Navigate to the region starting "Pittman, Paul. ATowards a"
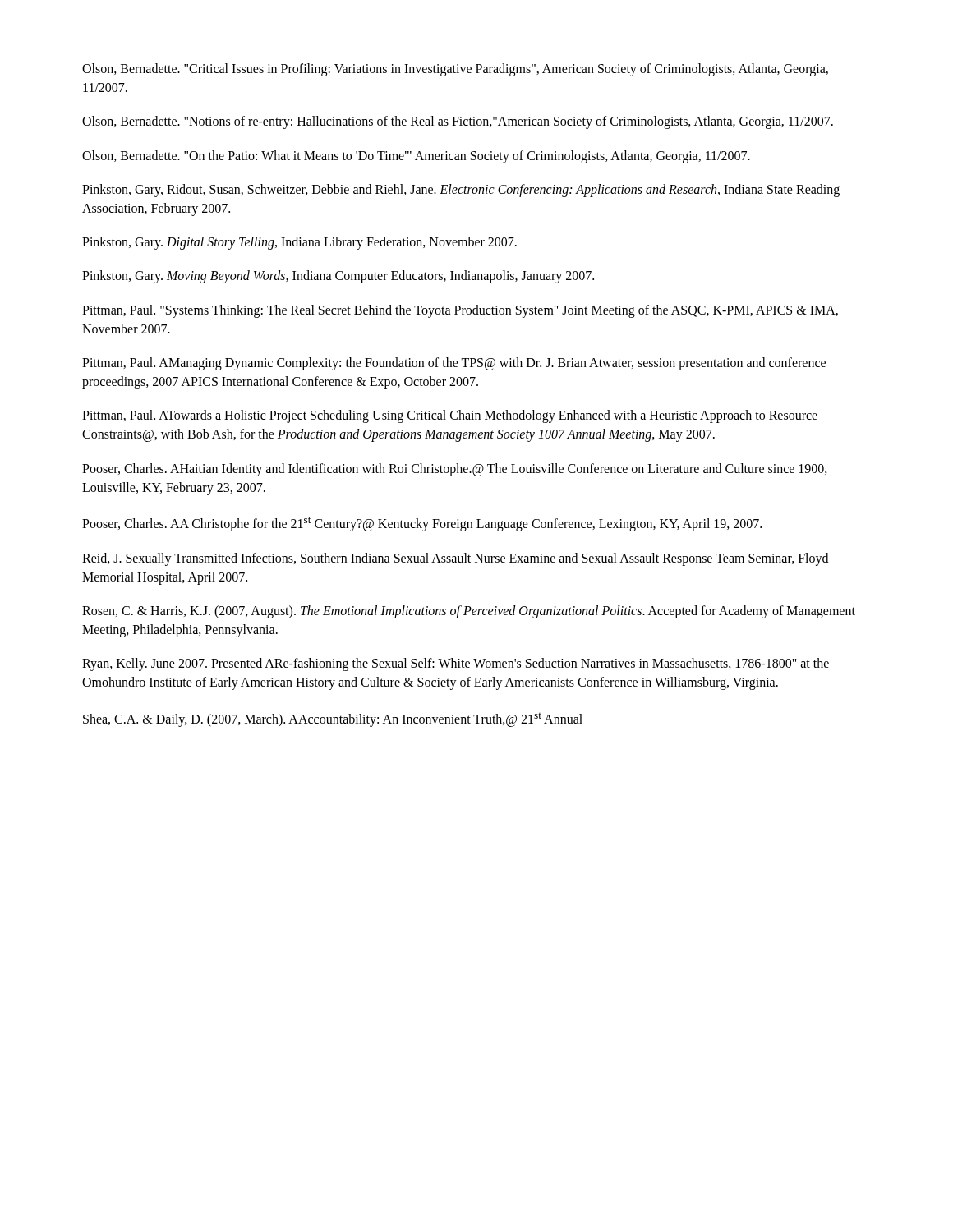The height and width of the screenshot is (1232, 953). (450, 425)
